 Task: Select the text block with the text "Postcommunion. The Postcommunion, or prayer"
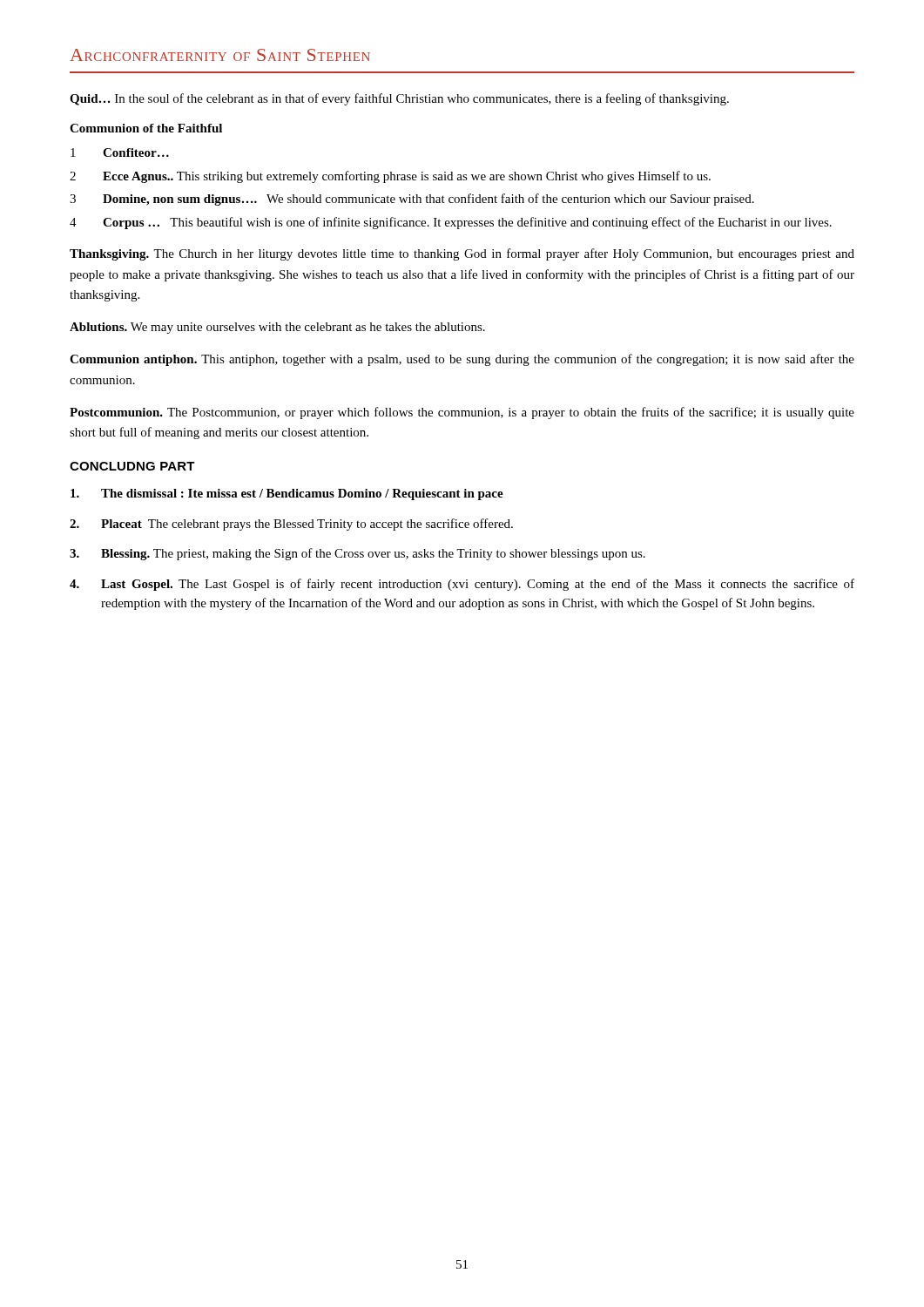click(462, 422)
